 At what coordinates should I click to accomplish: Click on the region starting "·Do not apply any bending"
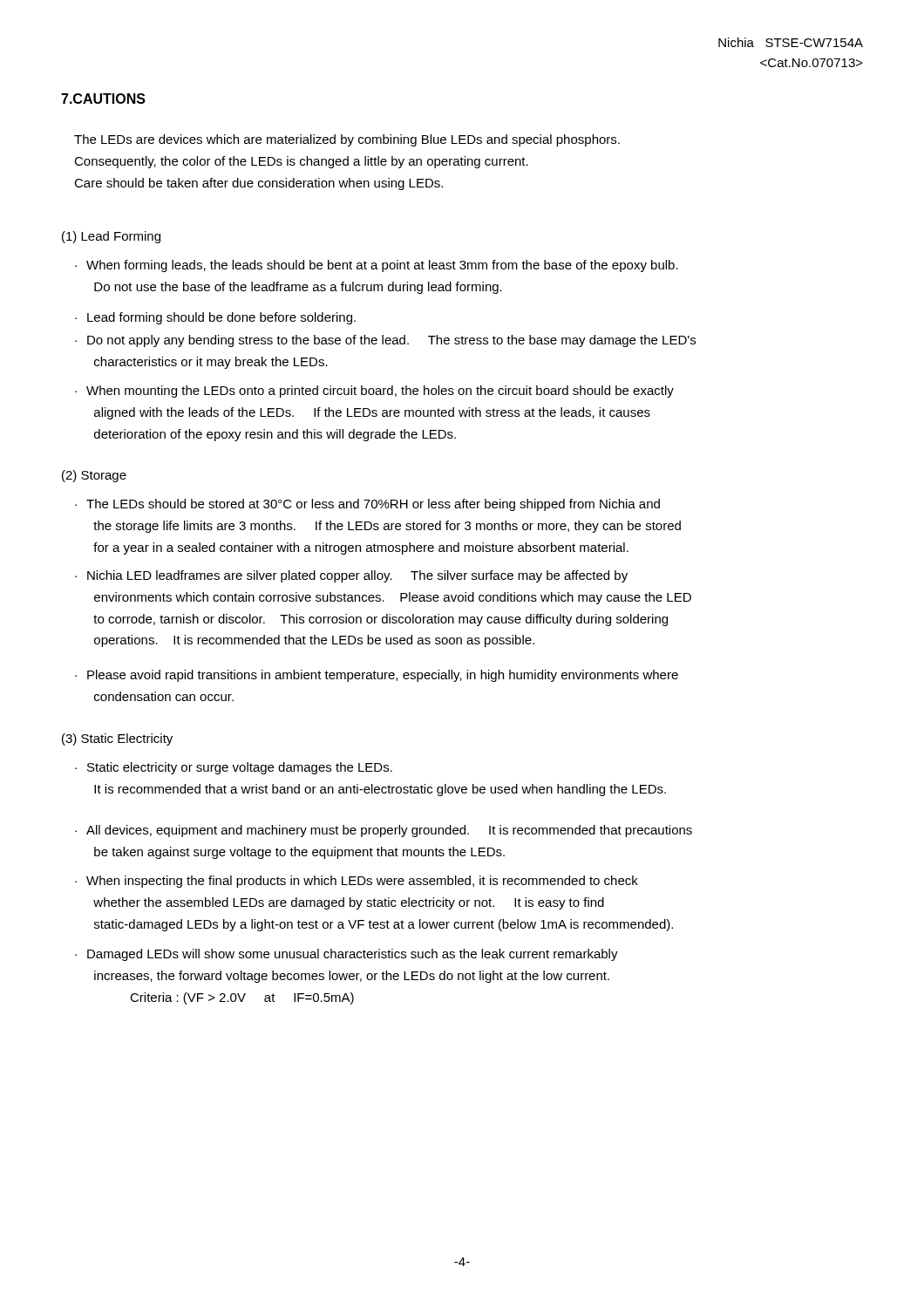point(459,351)
